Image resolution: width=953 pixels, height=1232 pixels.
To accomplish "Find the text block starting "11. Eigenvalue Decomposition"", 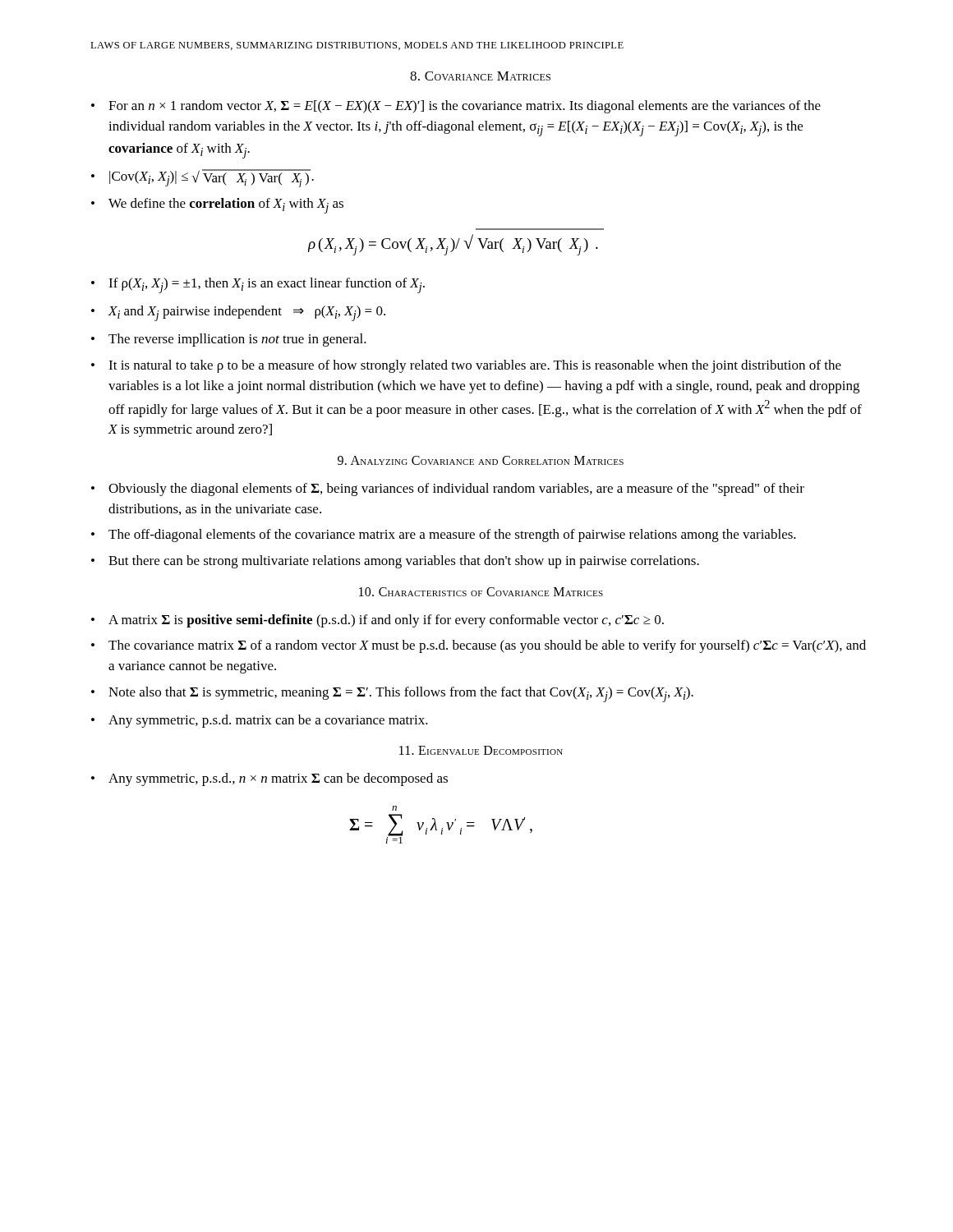I will click(481, 750).
